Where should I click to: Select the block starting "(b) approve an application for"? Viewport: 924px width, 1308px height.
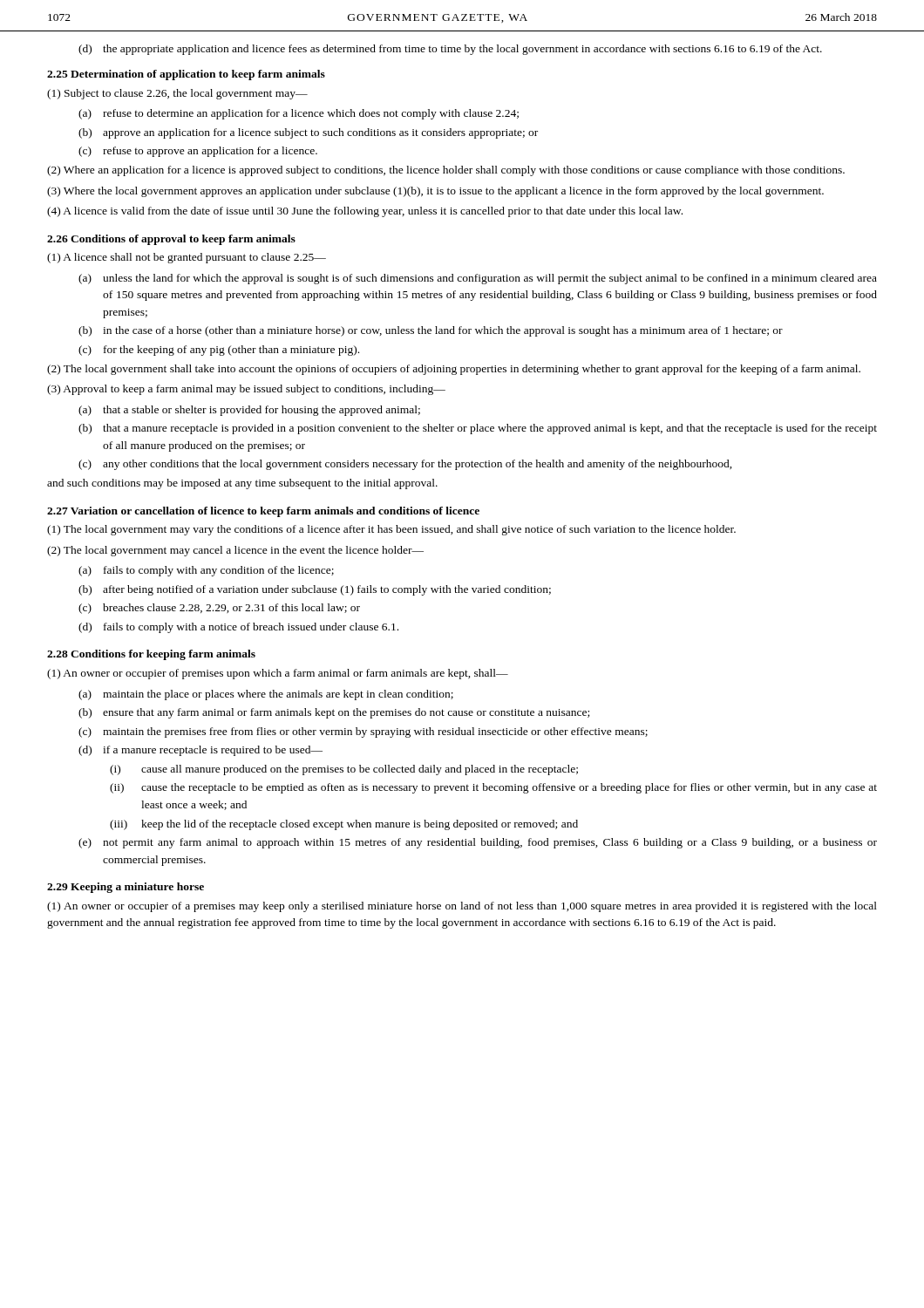click(x=478, y=132)
